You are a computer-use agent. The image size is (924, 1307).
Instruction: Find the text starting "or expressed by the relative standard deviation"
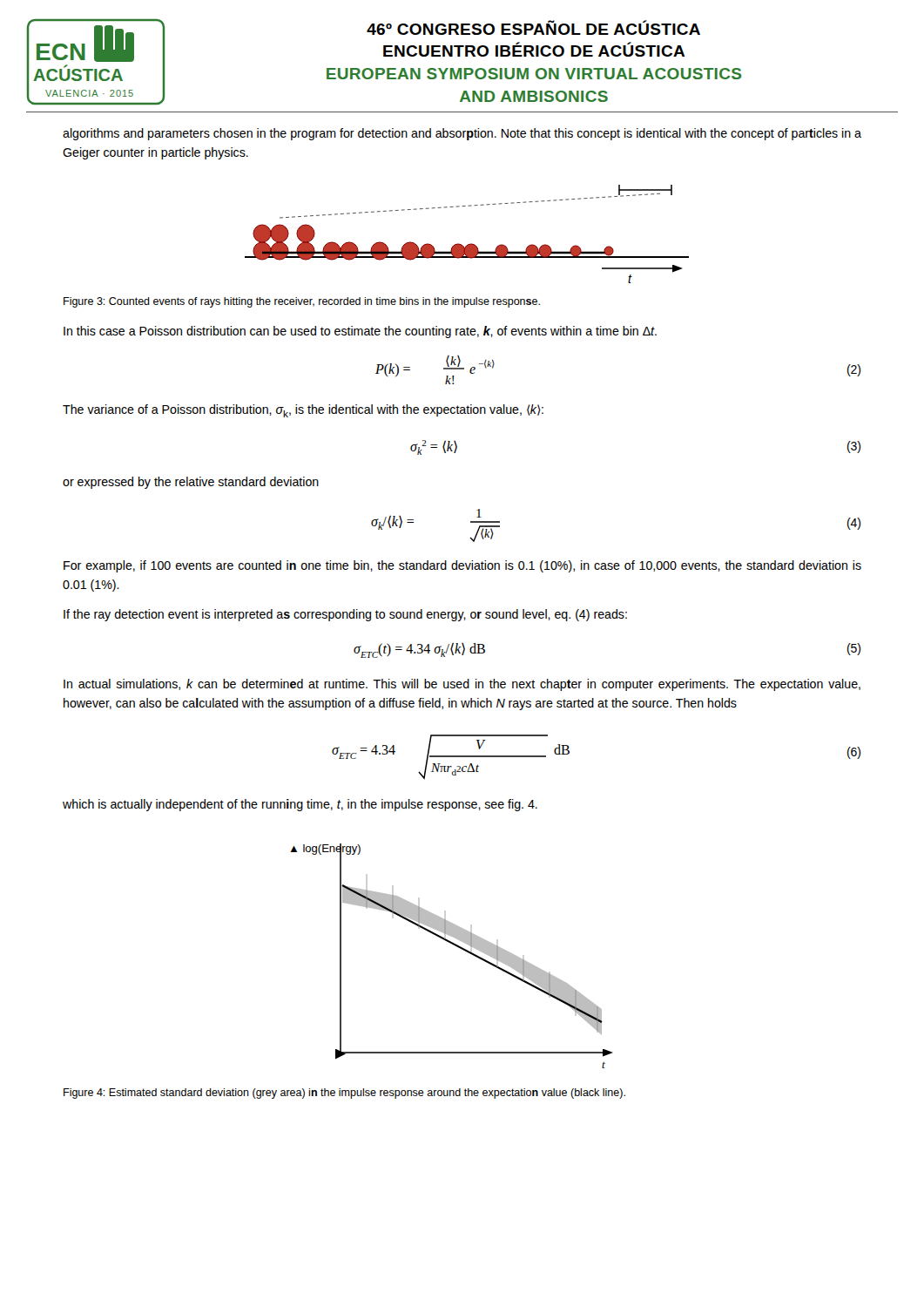191,482
